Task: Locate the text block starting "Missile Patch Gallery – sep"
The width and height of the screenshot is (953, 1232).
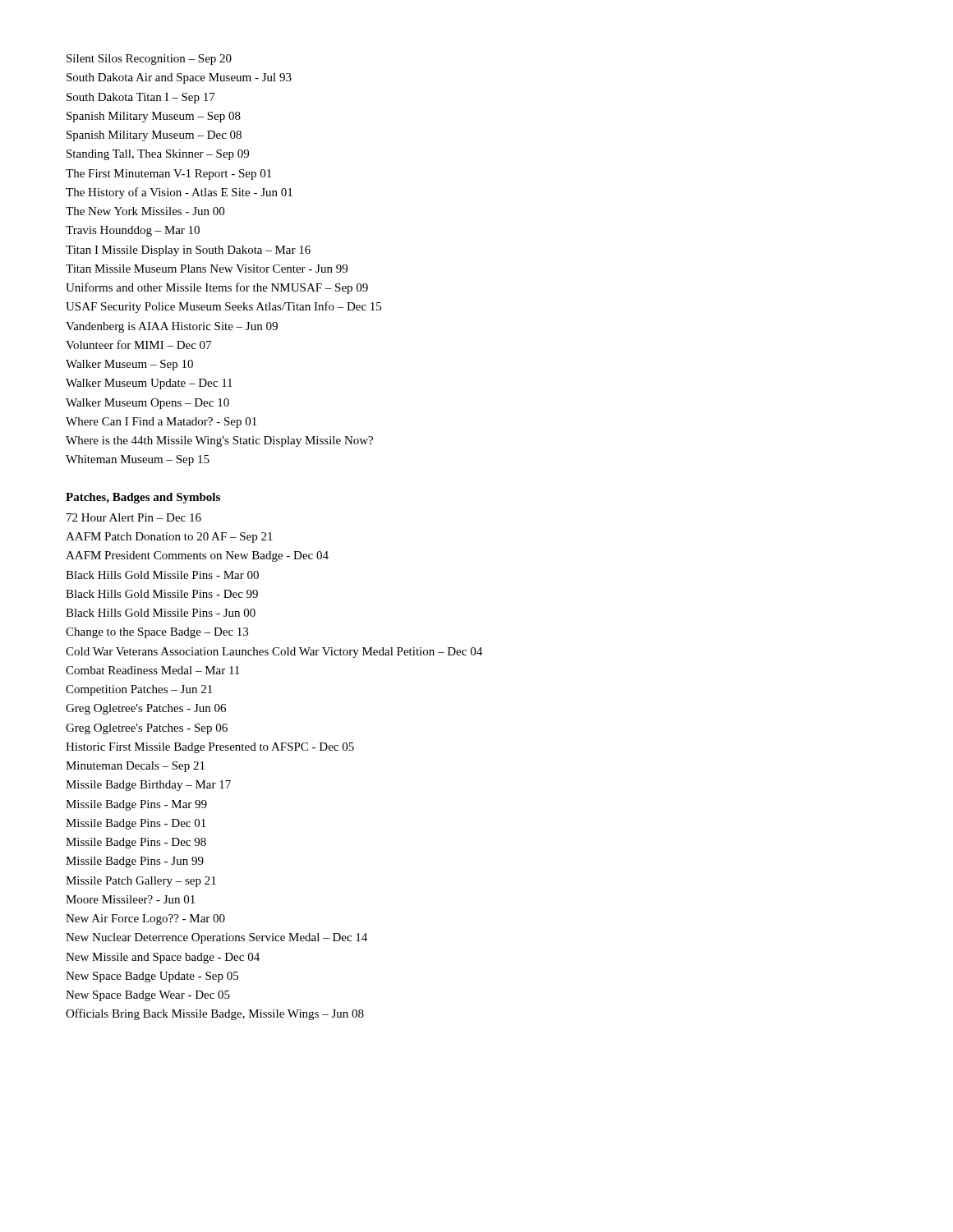Action: point(141,880)
